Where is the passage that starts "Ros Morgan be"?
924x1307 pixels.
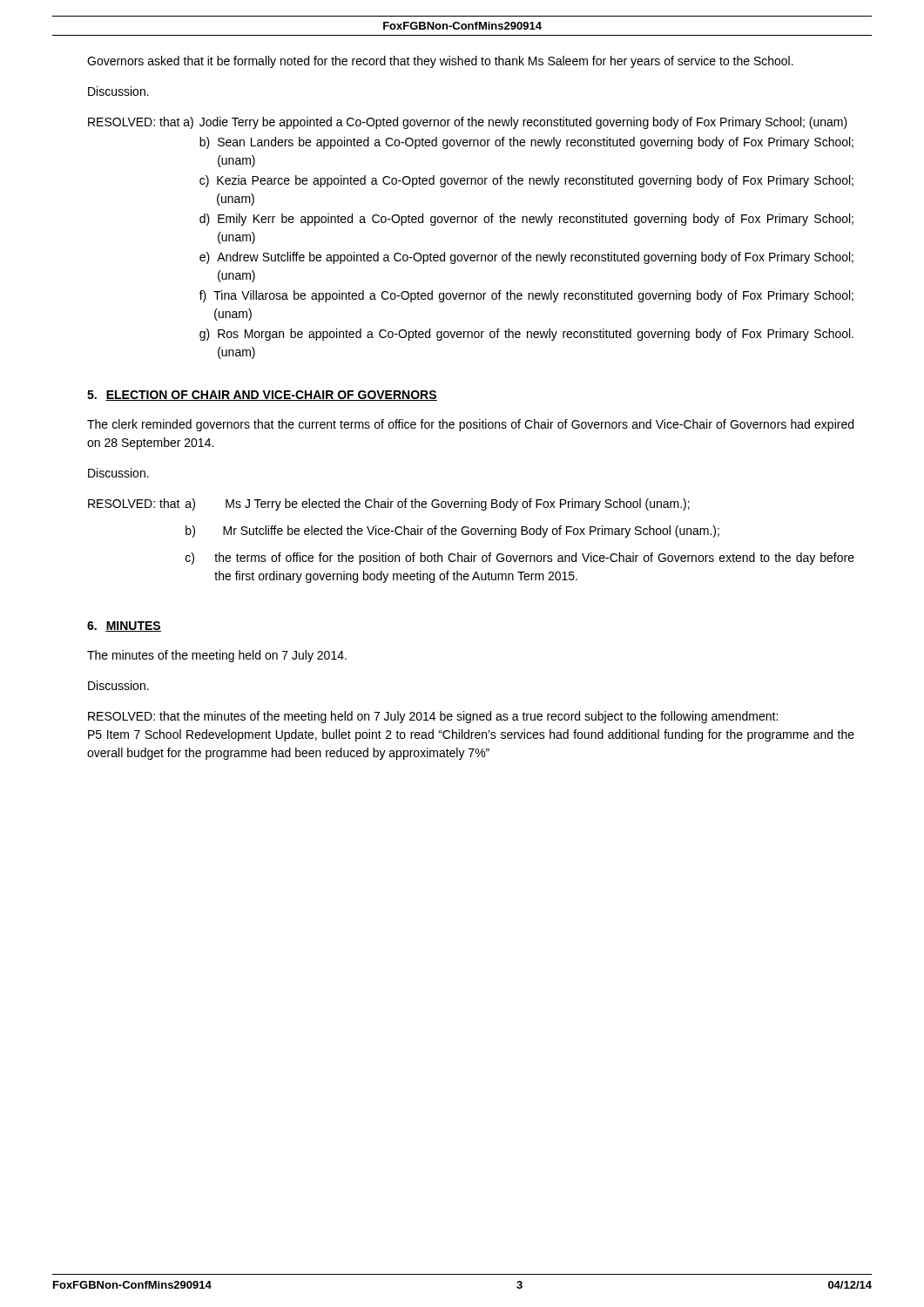pyautogui.click(x=536, y=343)
